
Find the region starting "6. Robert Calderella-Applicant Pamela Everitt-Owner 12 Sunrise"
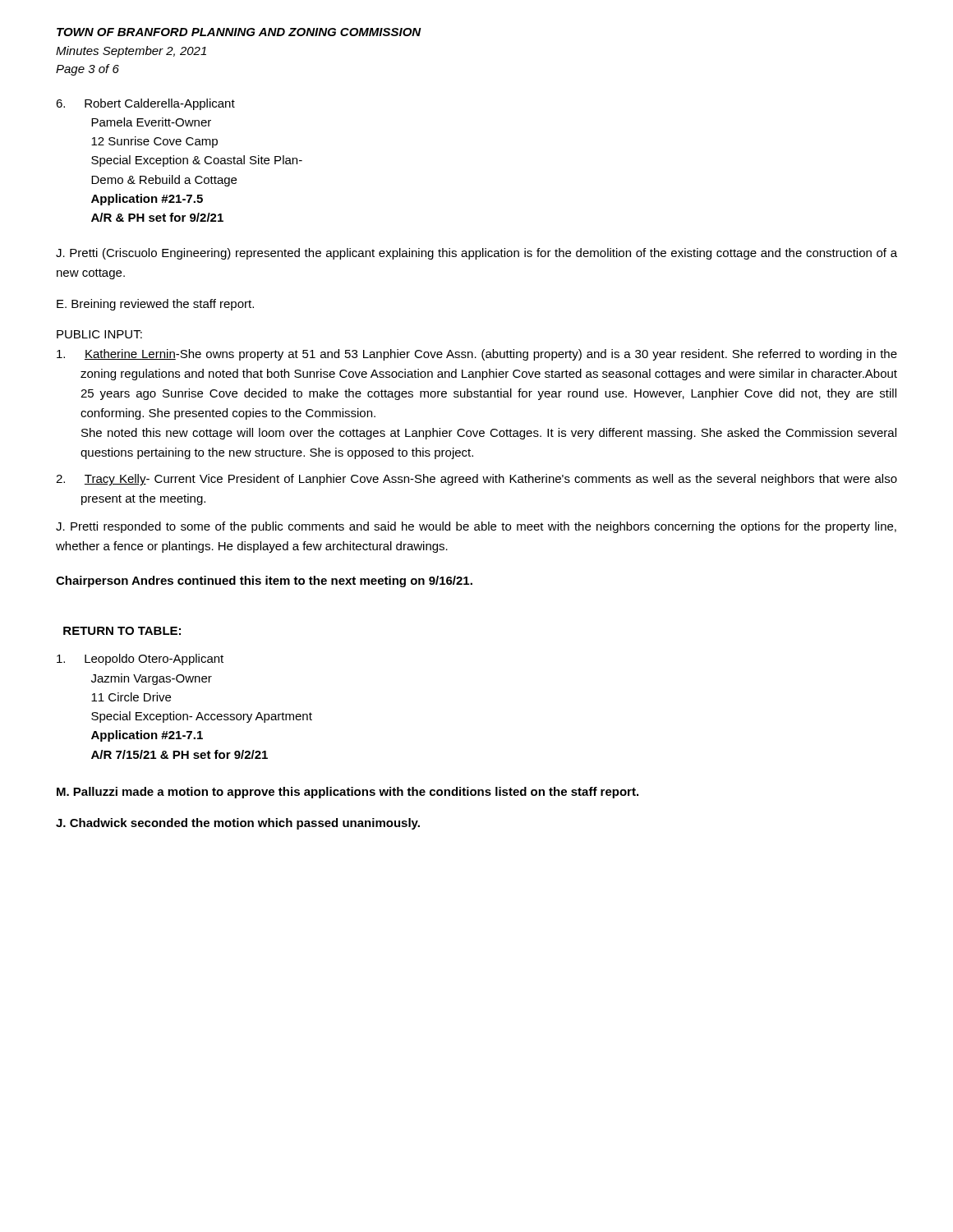coord(160,104)
